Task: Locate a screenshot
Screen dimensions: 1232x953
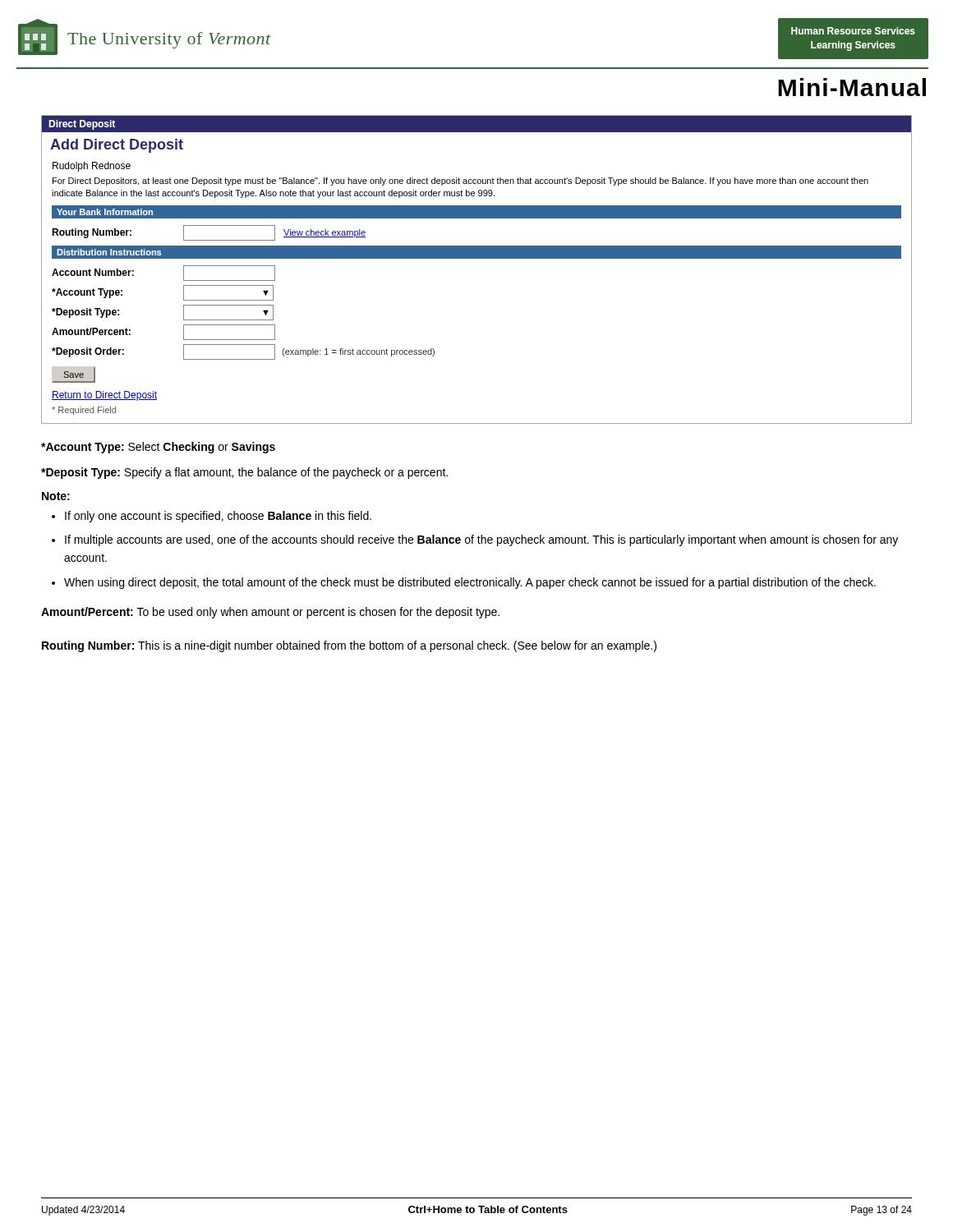Action: click(476, 269)
